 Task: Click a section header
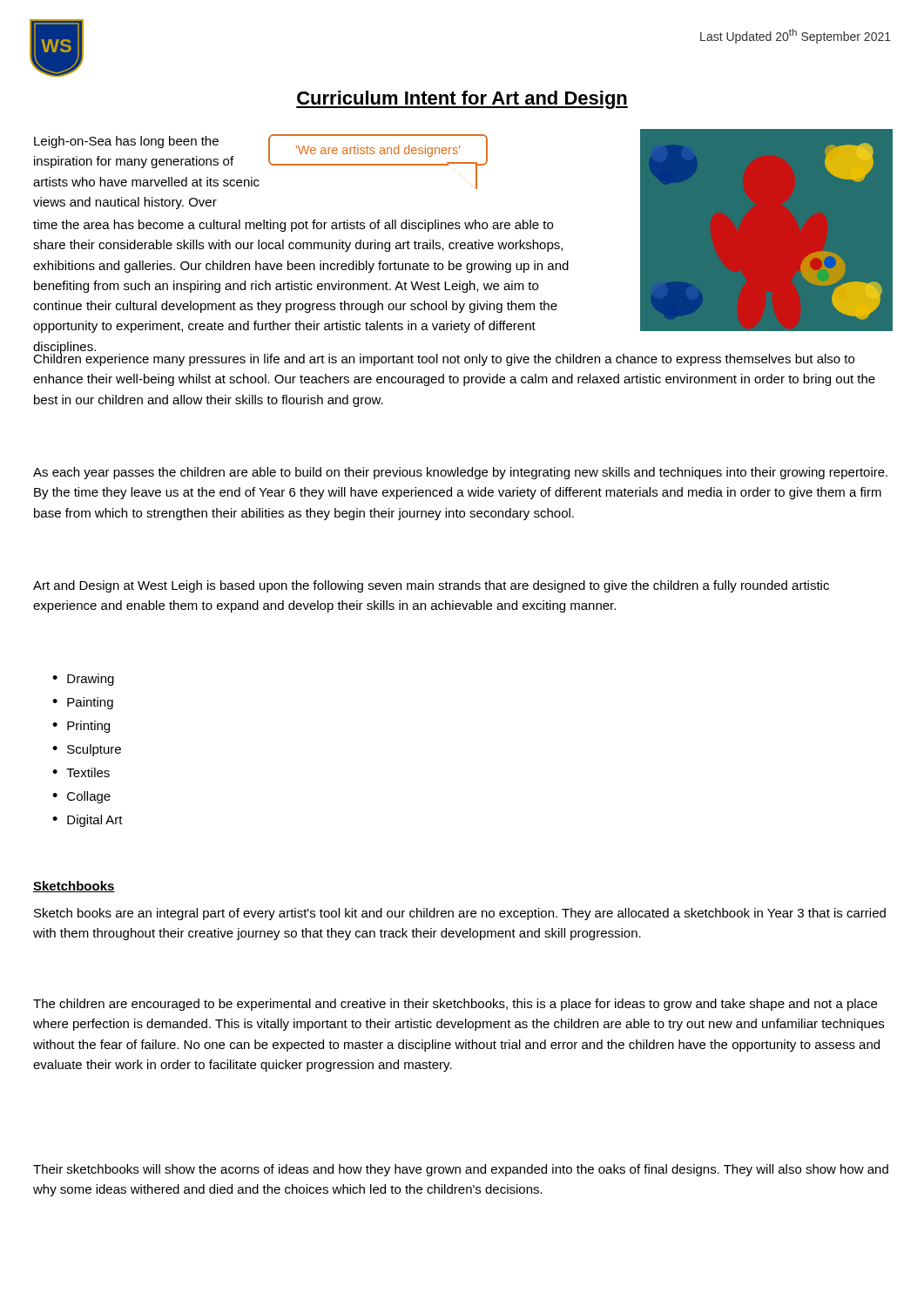[74, 886]
